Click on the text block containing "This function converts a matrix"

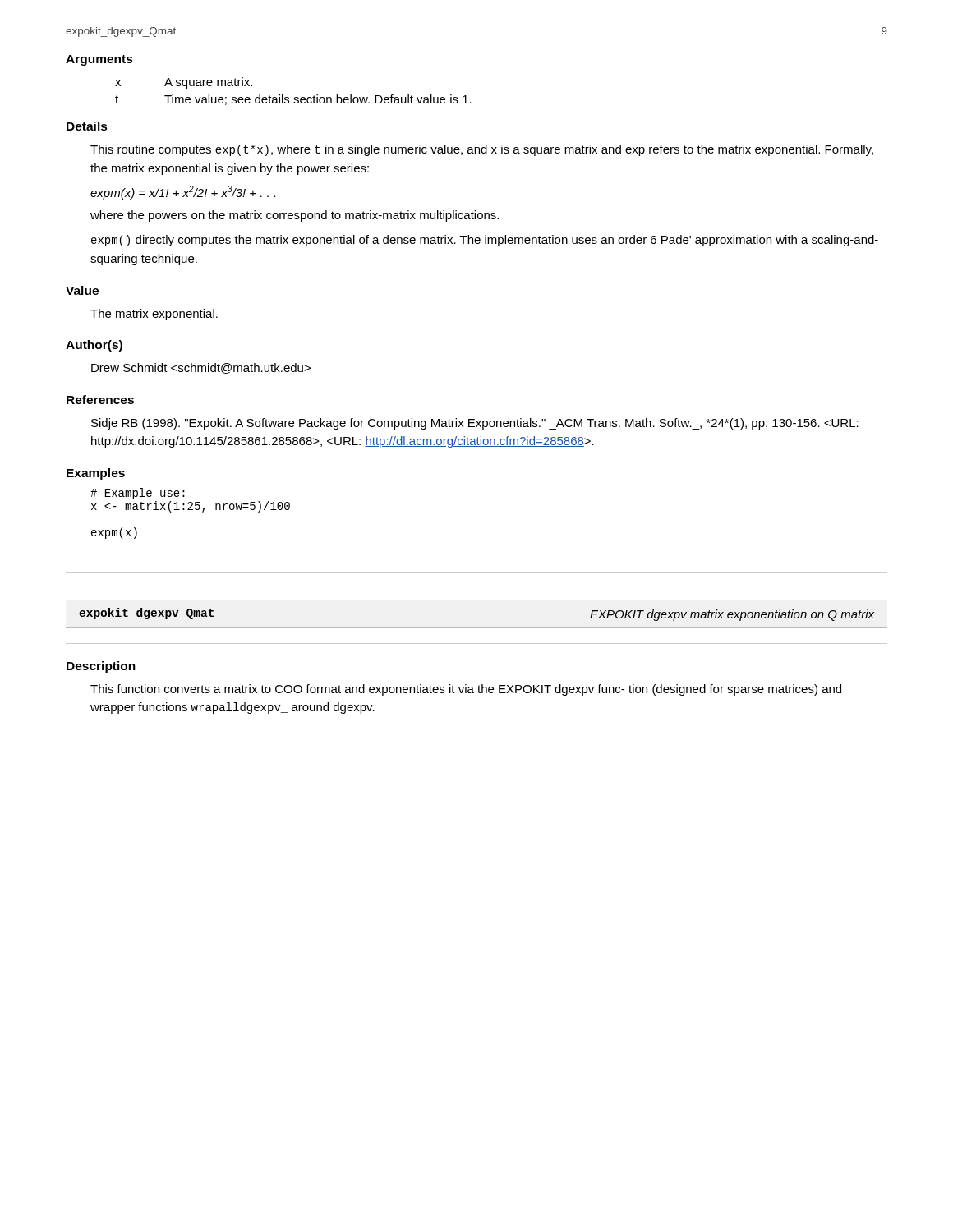(x=466, y=698)
